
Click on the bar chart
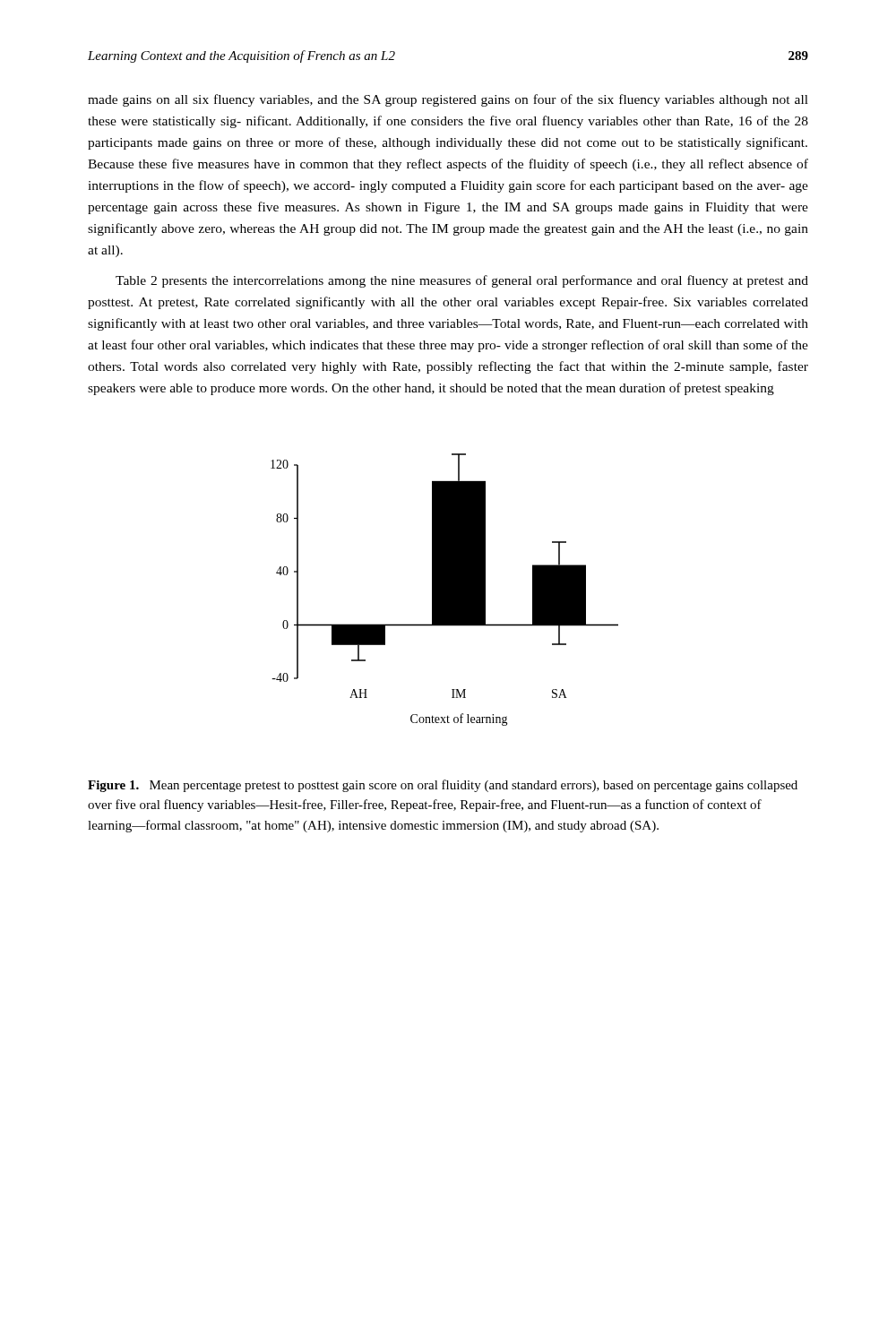coord(448,600)
